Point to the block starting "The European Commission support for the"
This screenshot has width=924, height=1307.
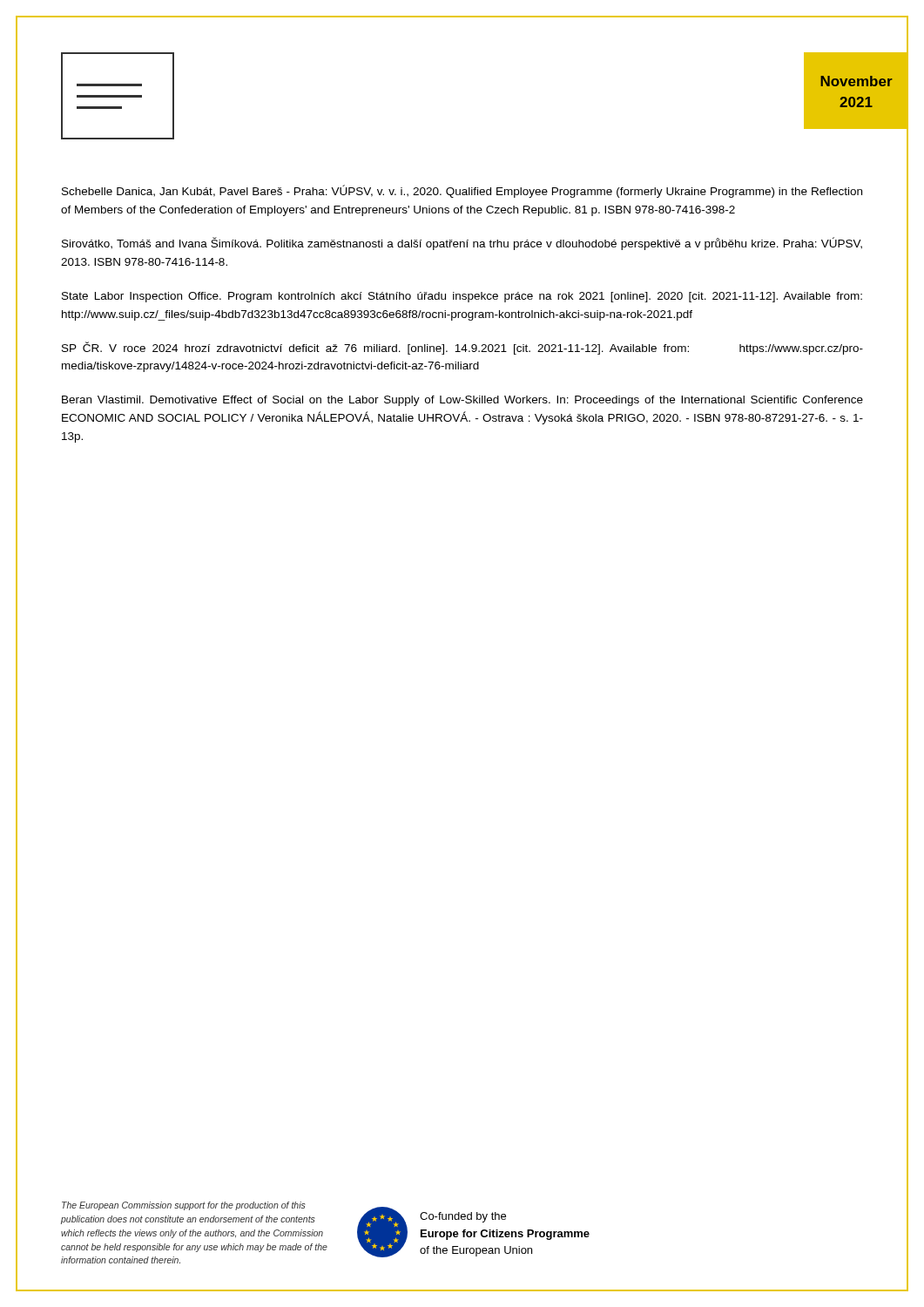[194, 1233]
